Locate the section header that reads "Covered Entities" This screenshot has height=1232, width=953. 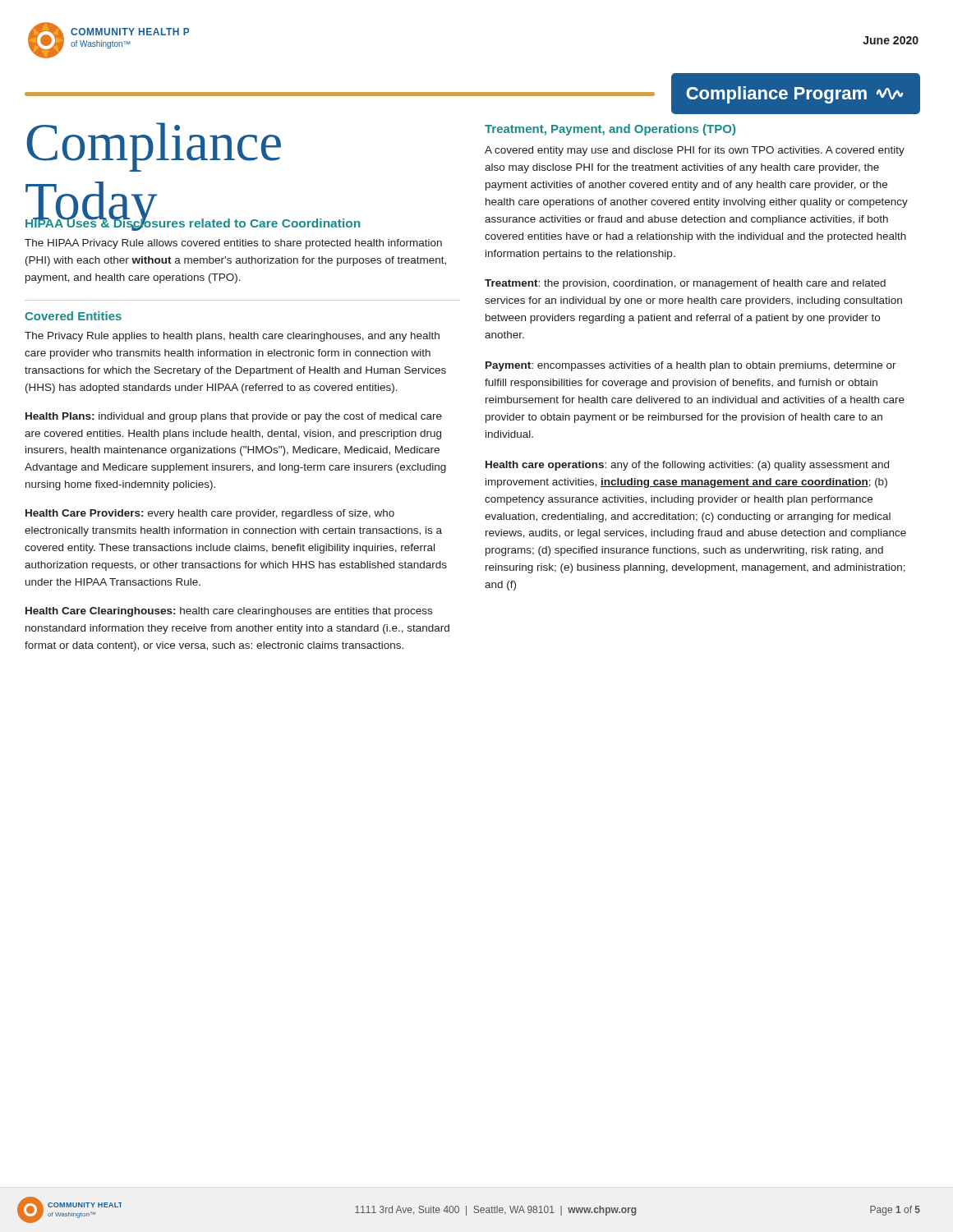[x=73, y=316]
